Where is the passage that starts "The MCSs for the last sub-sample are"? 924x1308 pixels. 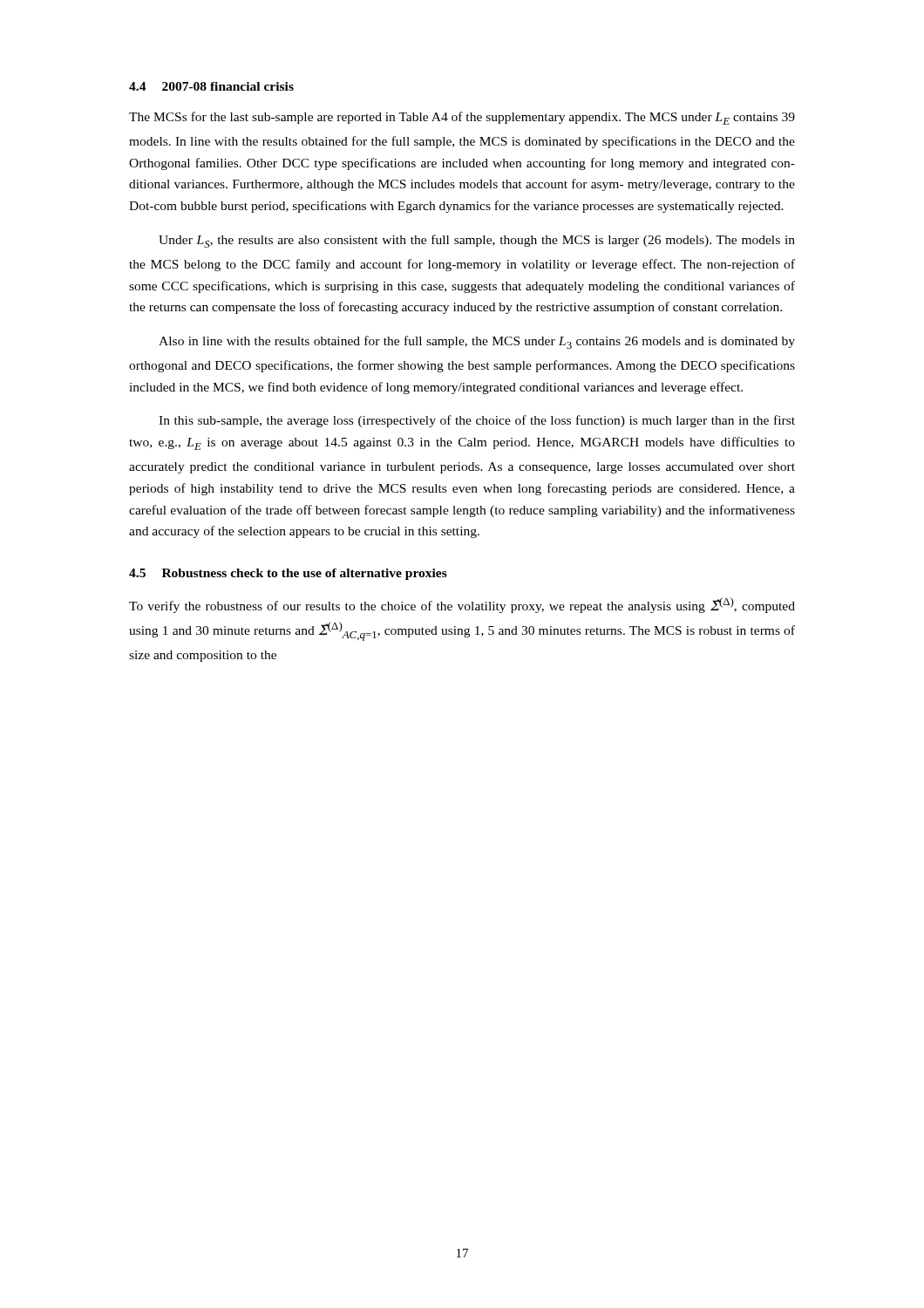(x=462, y=162)
